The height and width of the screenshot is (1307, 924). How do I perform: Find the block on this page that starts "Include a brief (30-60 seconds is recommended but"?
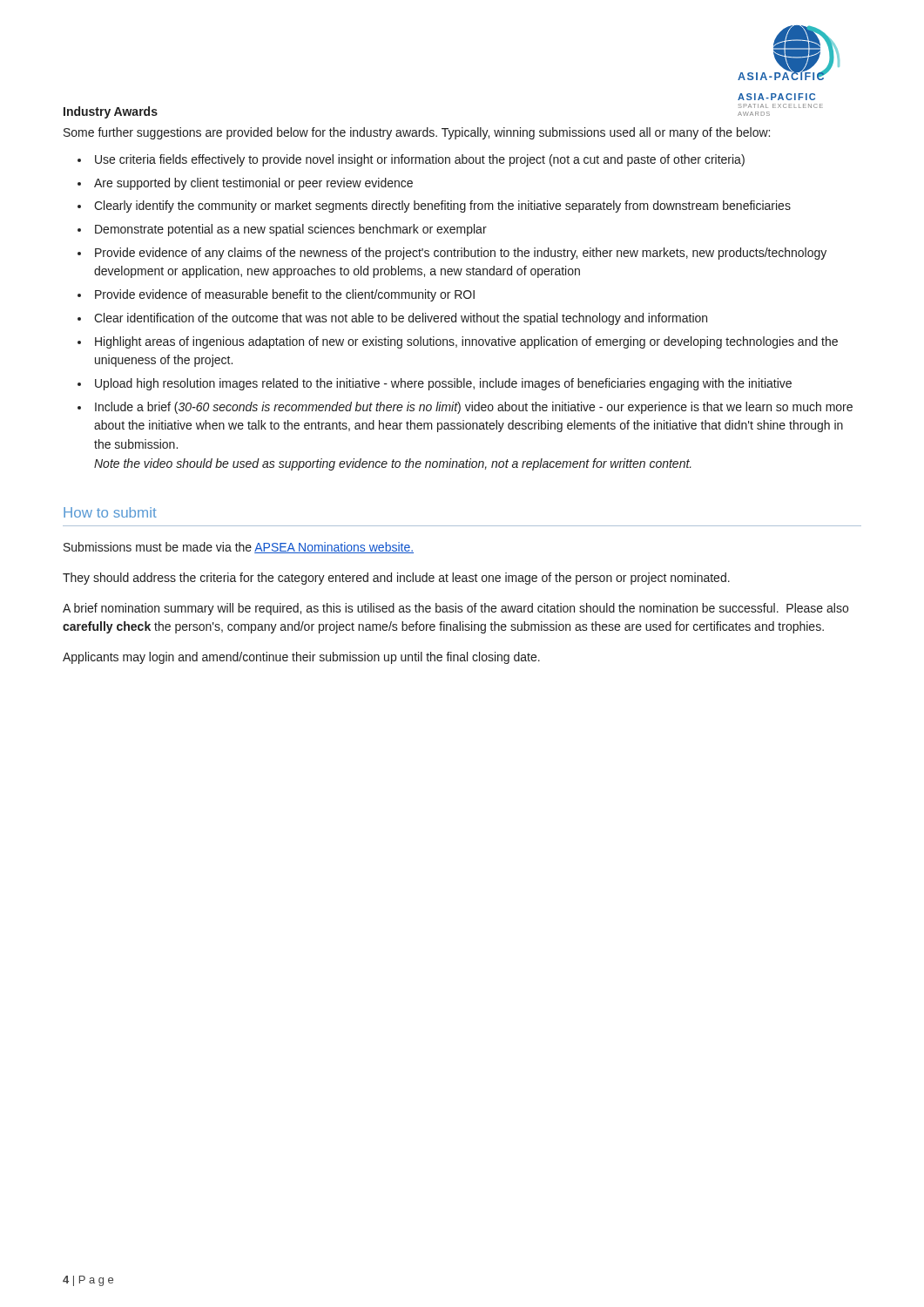pos(474,435)
